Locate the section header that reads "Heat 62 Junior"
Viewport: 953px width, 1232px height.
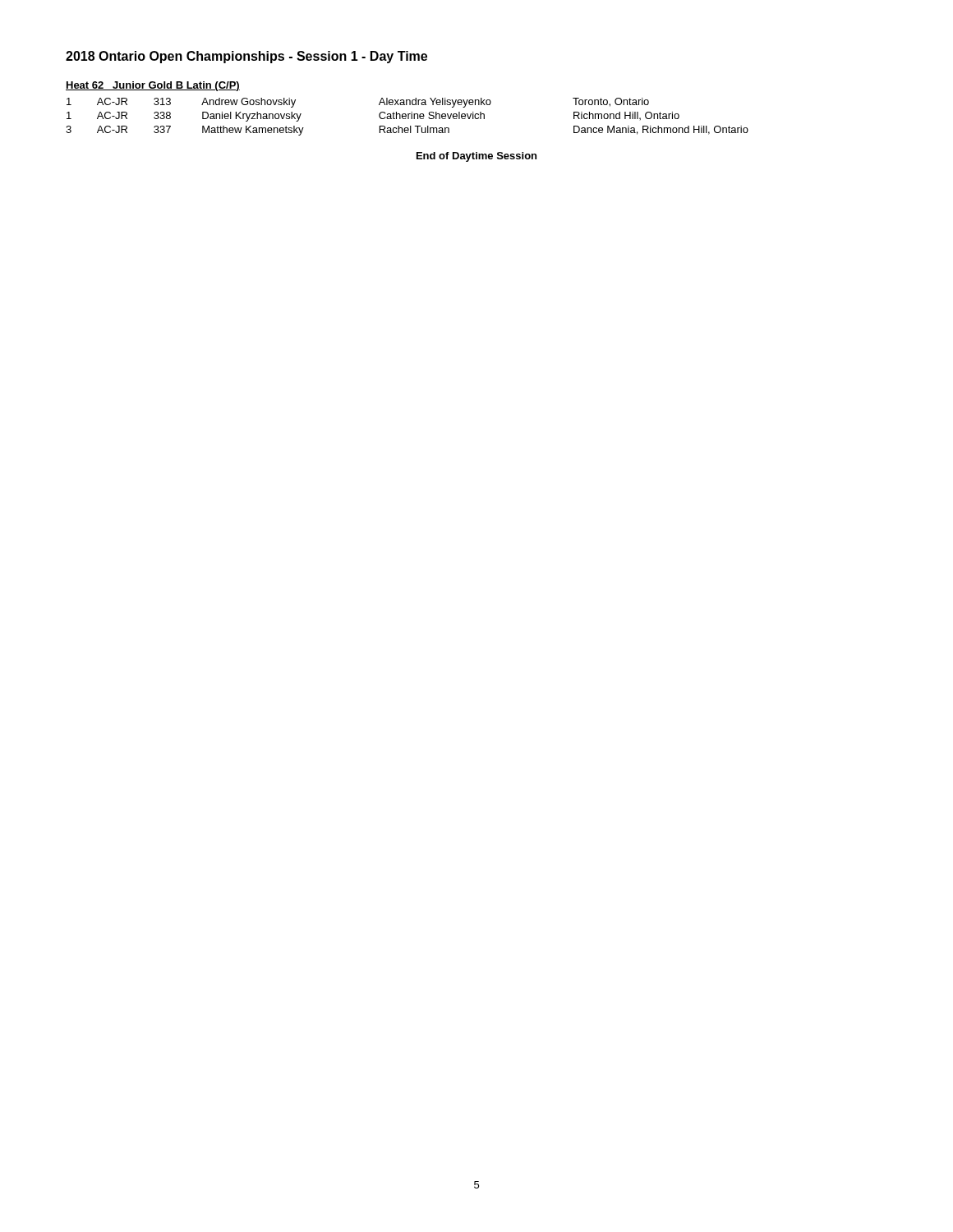click(x=153, y=85)
